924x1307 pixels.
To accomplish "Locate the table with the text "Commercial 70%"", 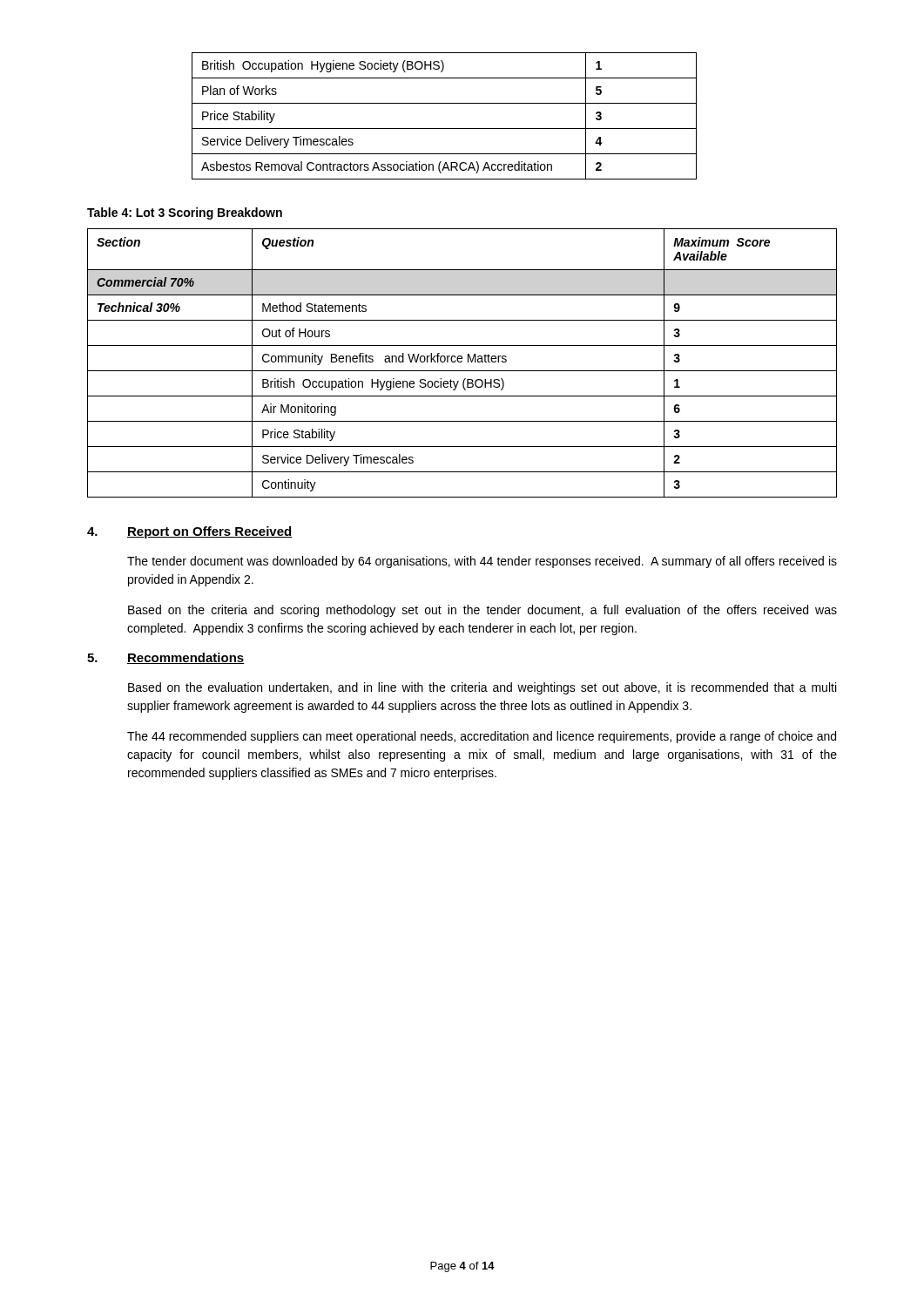I will pyautogui.click(x=462, y=363).
